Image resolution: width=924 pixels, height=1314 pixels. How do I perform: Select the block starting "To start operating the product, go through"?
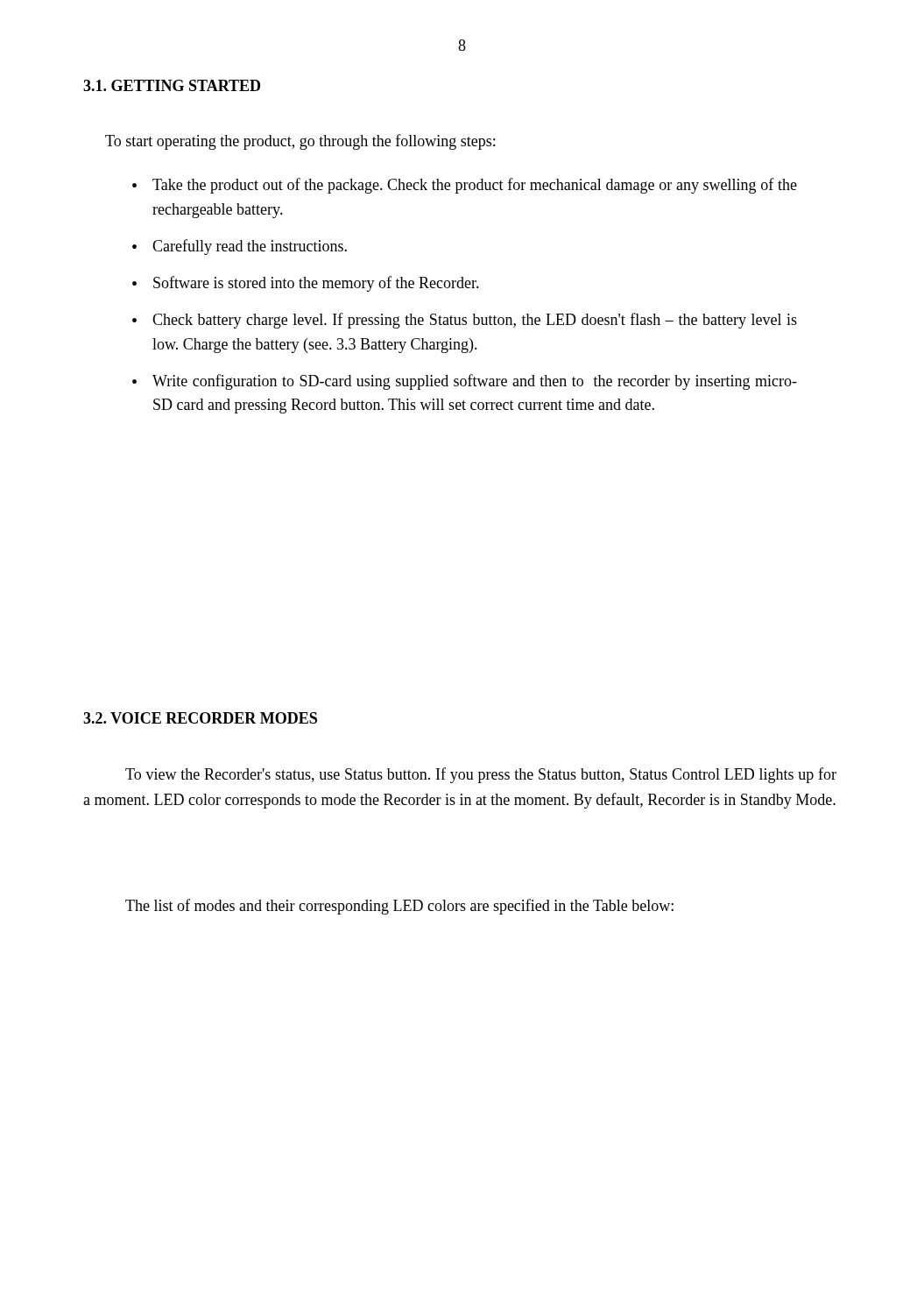pyautogui.click(x=301, y=141)
